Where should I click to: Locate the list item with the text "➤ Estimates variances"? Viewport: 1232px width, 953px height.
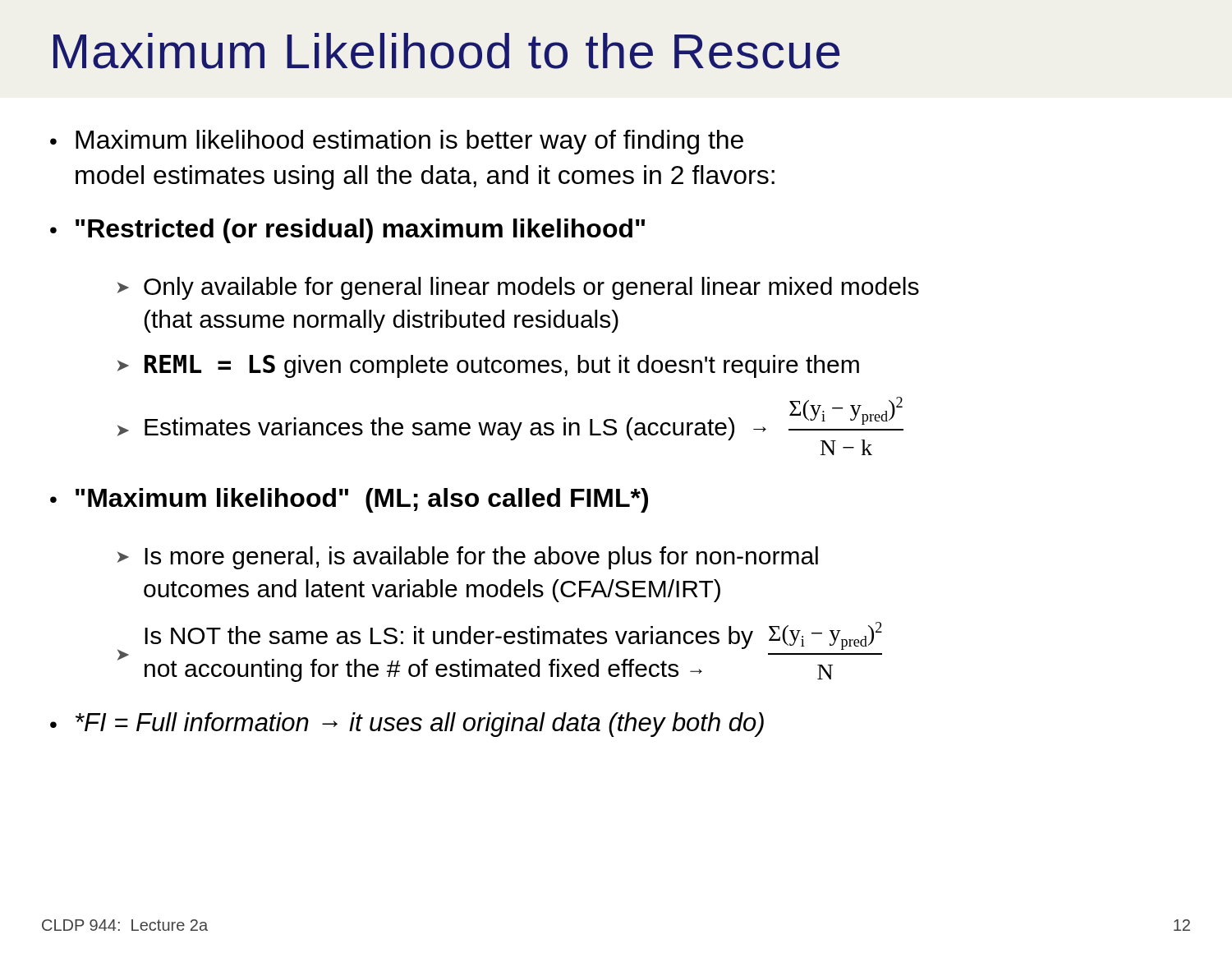pos(649,428)
